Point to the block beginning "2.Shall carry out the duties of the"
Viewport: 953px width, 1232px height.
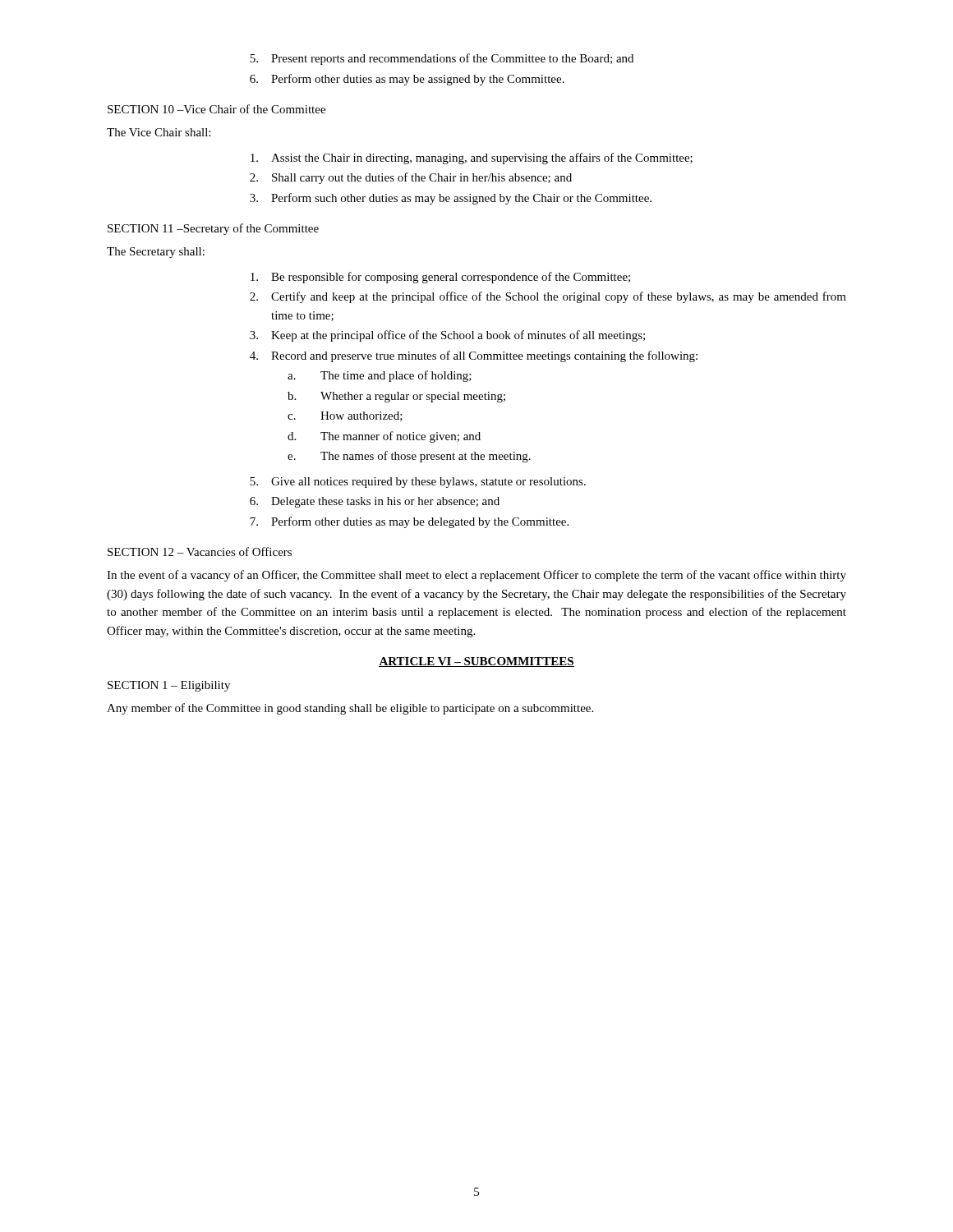tap(399, 178)
